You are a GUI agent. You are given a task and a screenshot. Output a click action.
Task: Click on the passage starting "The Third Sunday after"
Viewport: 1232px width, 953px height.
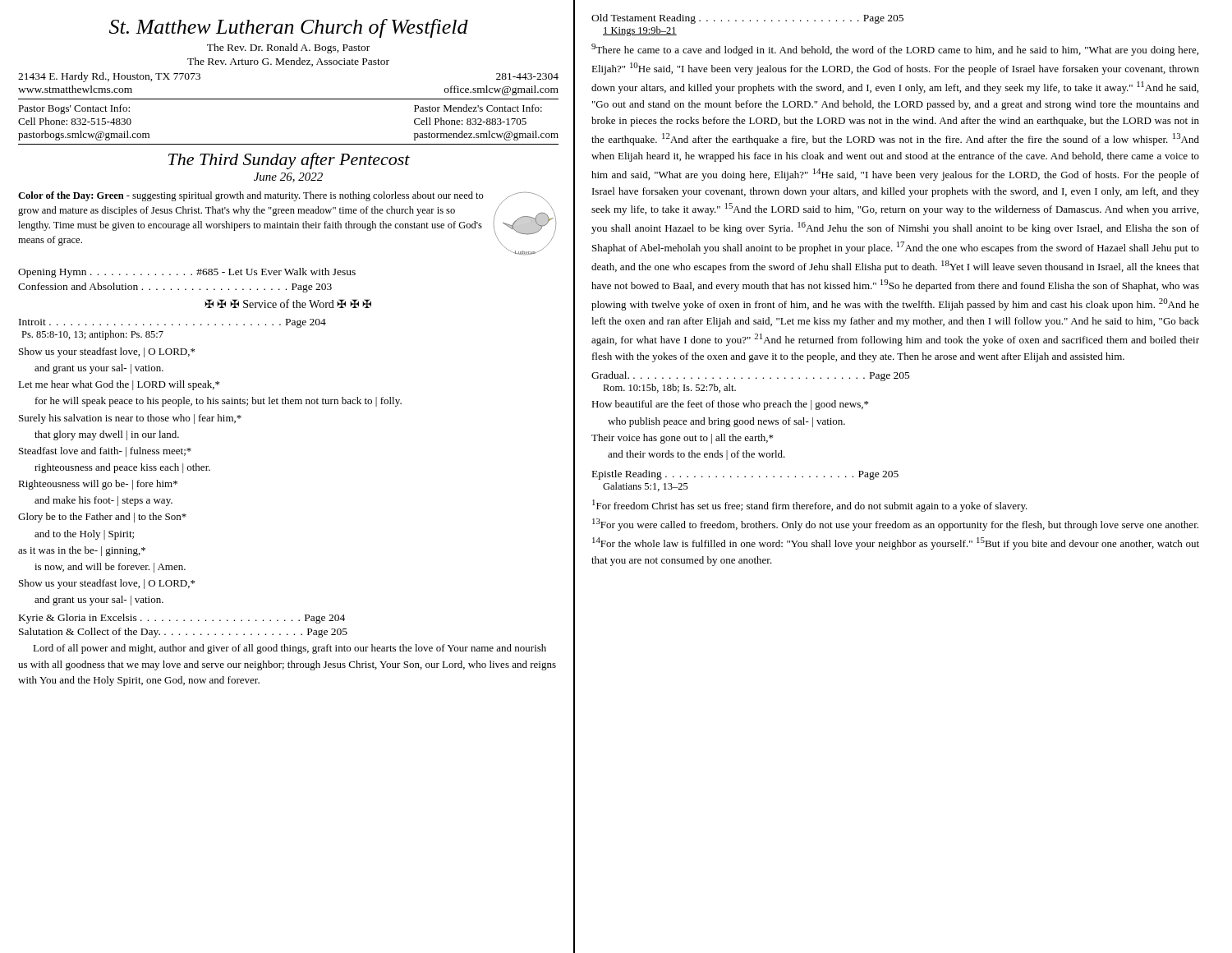[x=288, y=159]
